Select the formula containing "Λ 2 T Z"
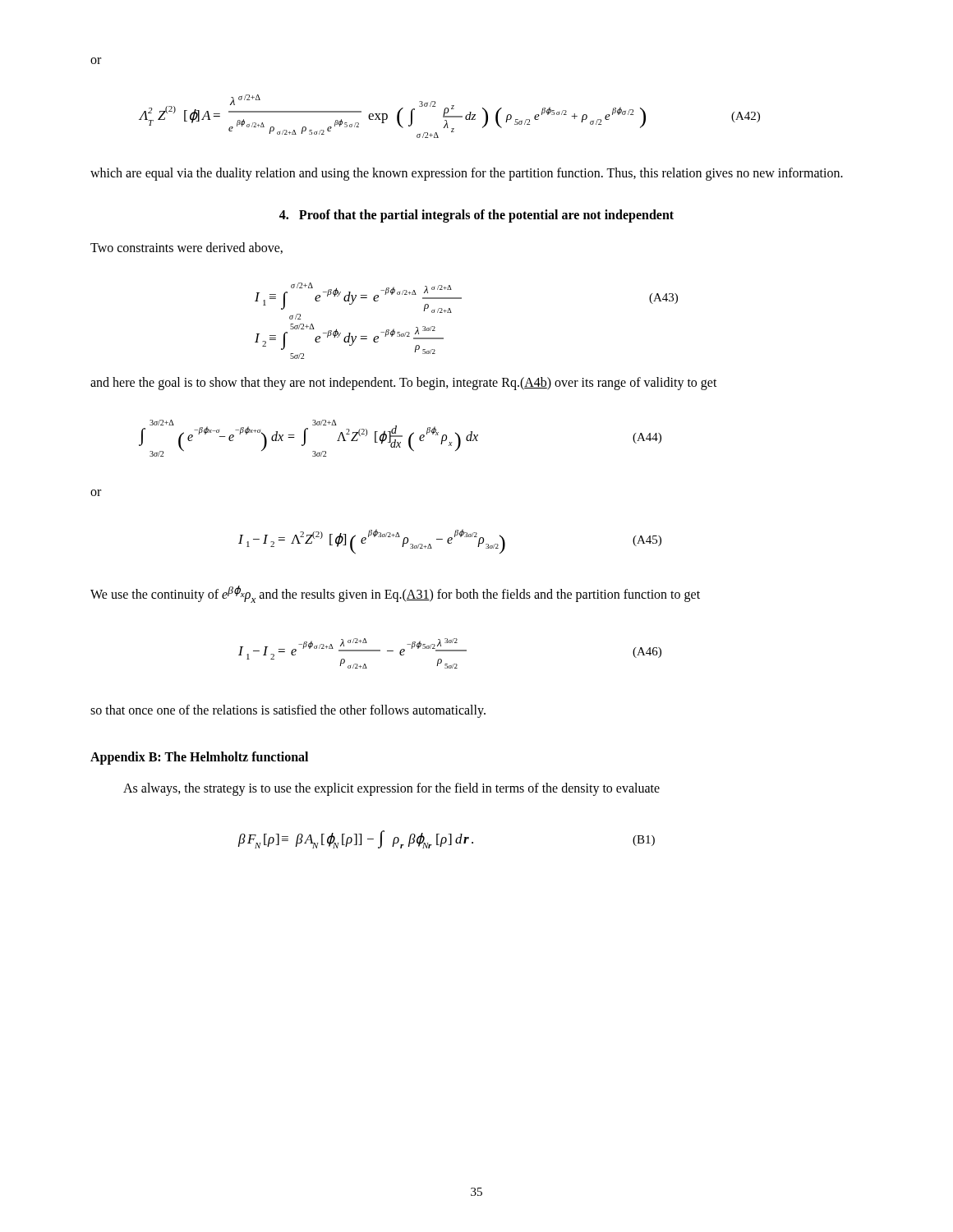The width and height of the screenshot is (953, 1232). 476,115
